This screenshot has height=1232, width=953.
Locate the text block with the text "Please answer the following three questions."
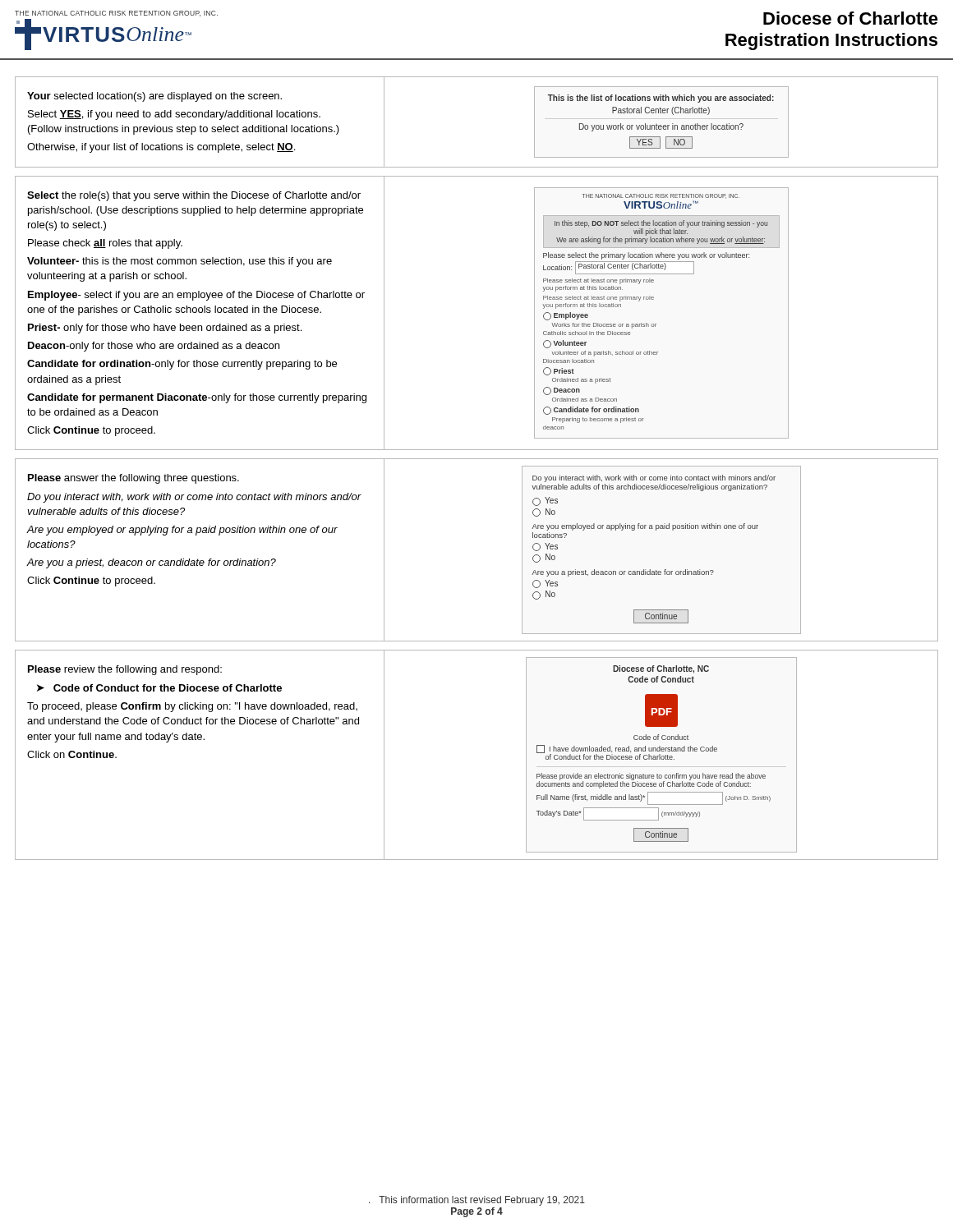tap(200, 530)
